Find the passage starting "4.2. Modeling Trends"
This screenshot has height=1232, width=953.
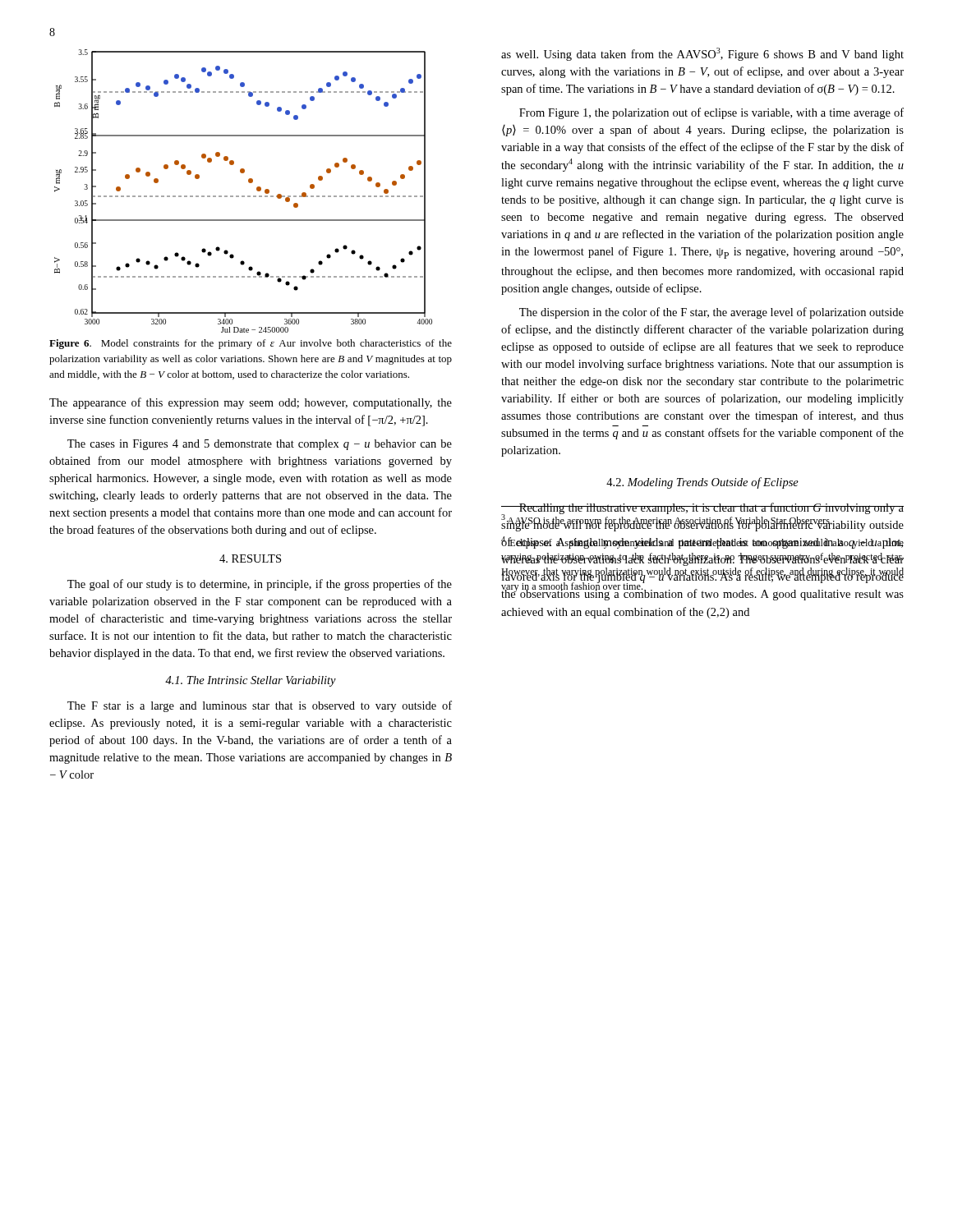pyautogui.click(x=702, y=482)
